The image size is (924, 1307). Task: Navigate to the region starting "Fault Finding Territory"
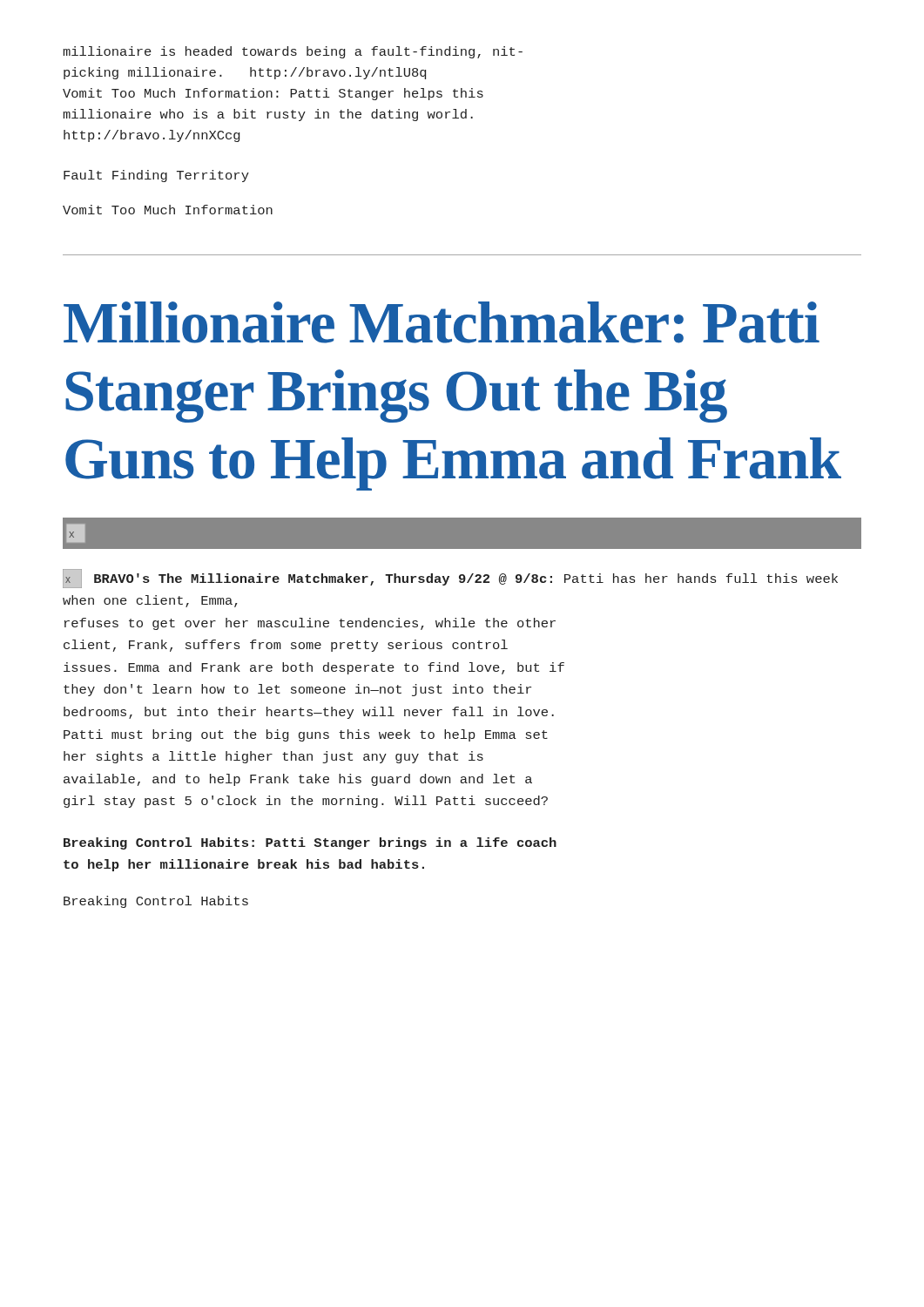coord(156,176)
